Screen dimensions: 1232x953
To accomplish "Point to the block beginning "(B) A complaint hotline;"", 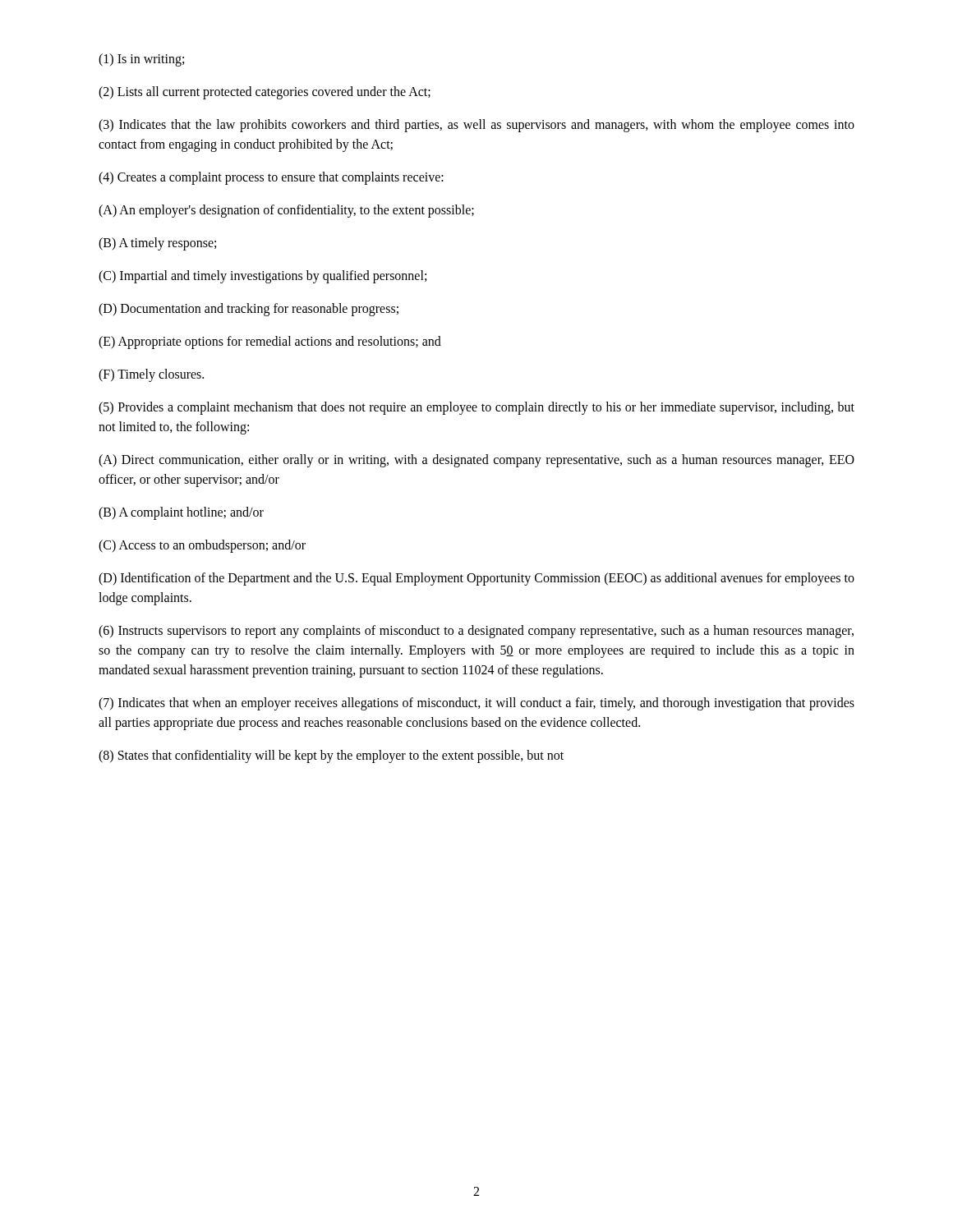I will point(181,512).
